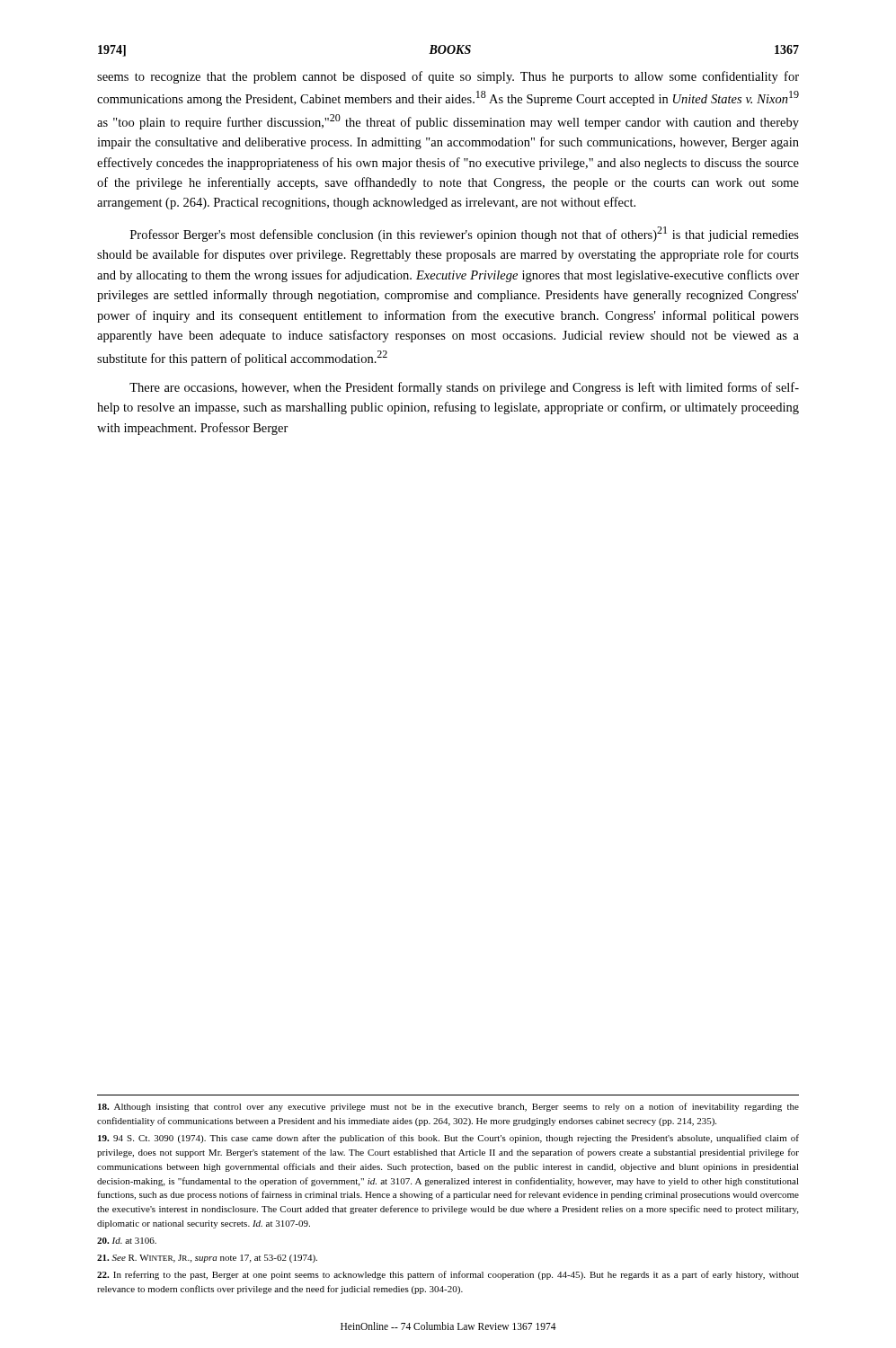Viewport: 896px width, 1348px height.
Task: Find the text starting "There are occasions, however, when the"
Action: coord(448,408)
